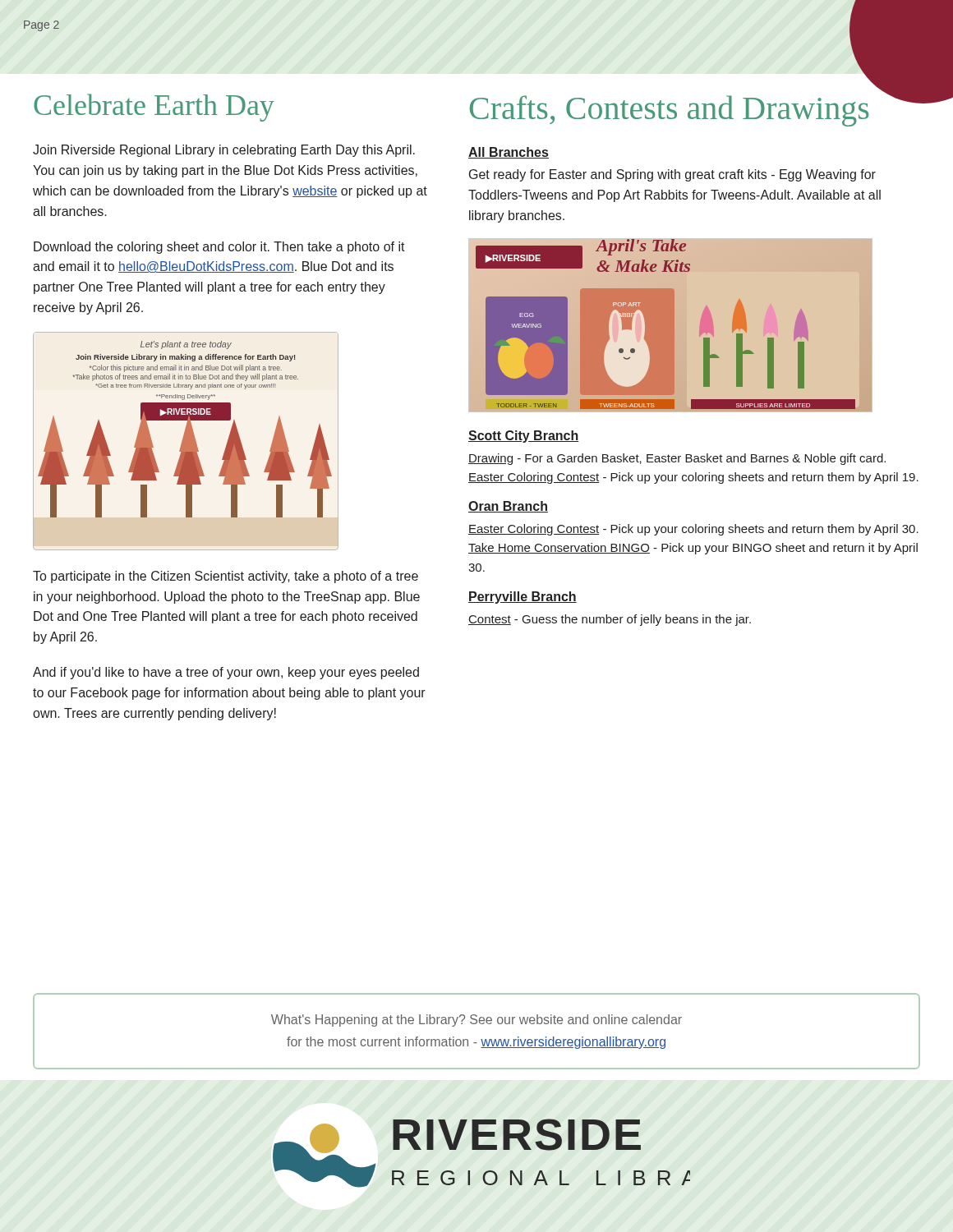The height and width of the screenshot is (1232, 953).
Task: Where is the passage that starts "Drawing - For a Garden Basket, Easter Basket"?
Action: point(694,467)
